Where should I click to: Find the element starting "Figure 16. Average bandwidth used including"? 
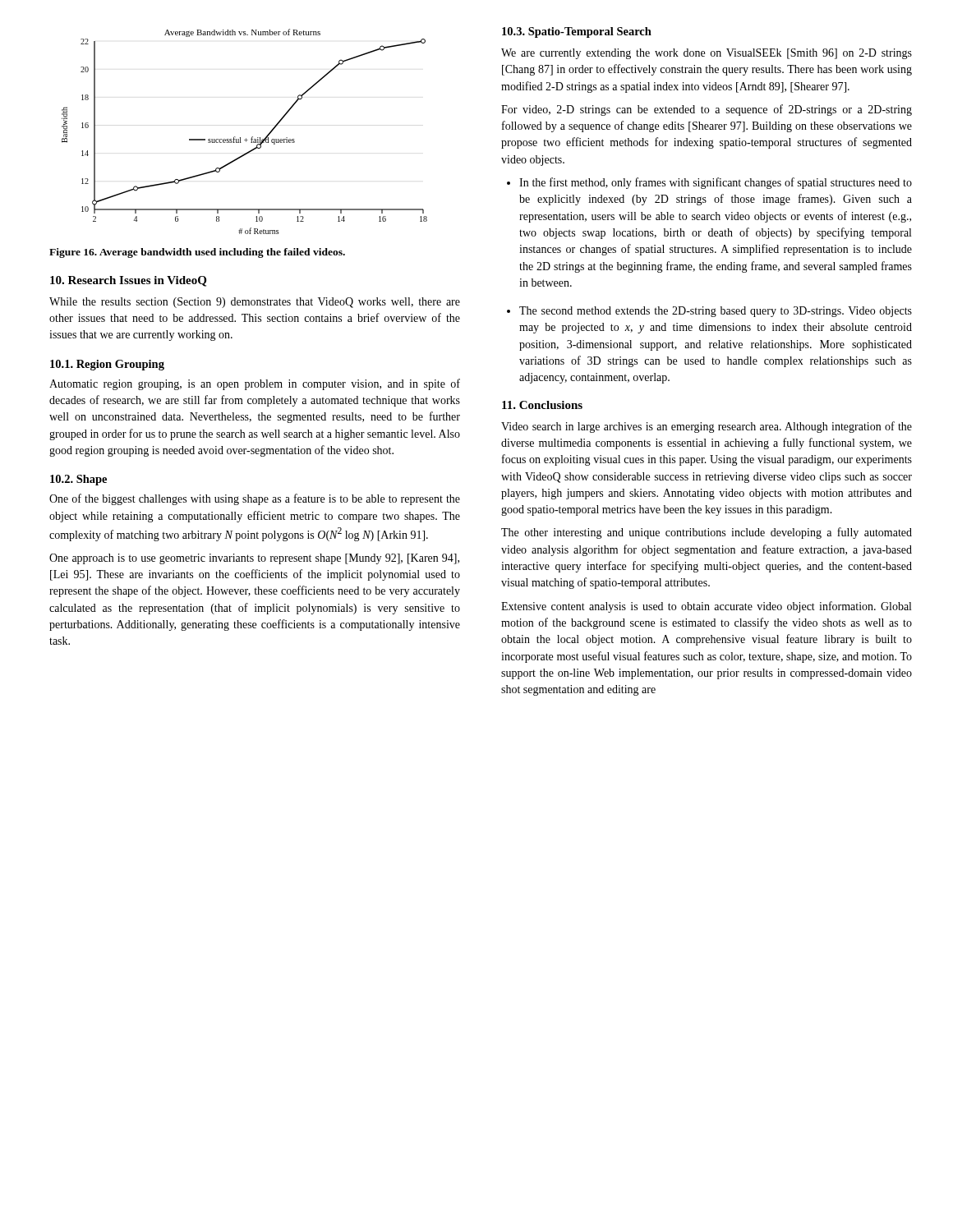(x=197, y=252)
